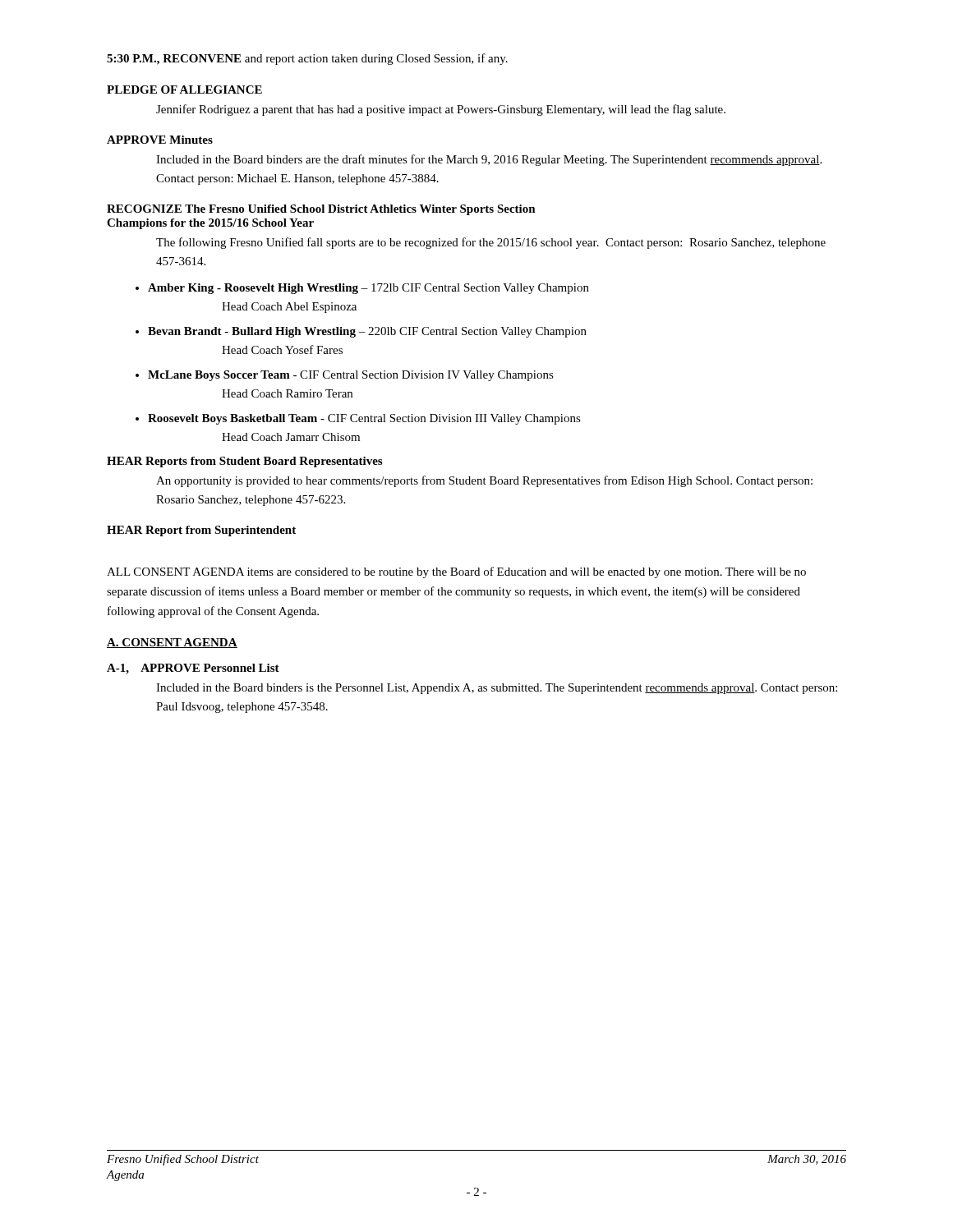Image resolution: width=953 pixels, height=1232 pixels.
Task: Point to the block beginning "An opportunity is"
Action: pyautogui.click(x=485, y=490)
